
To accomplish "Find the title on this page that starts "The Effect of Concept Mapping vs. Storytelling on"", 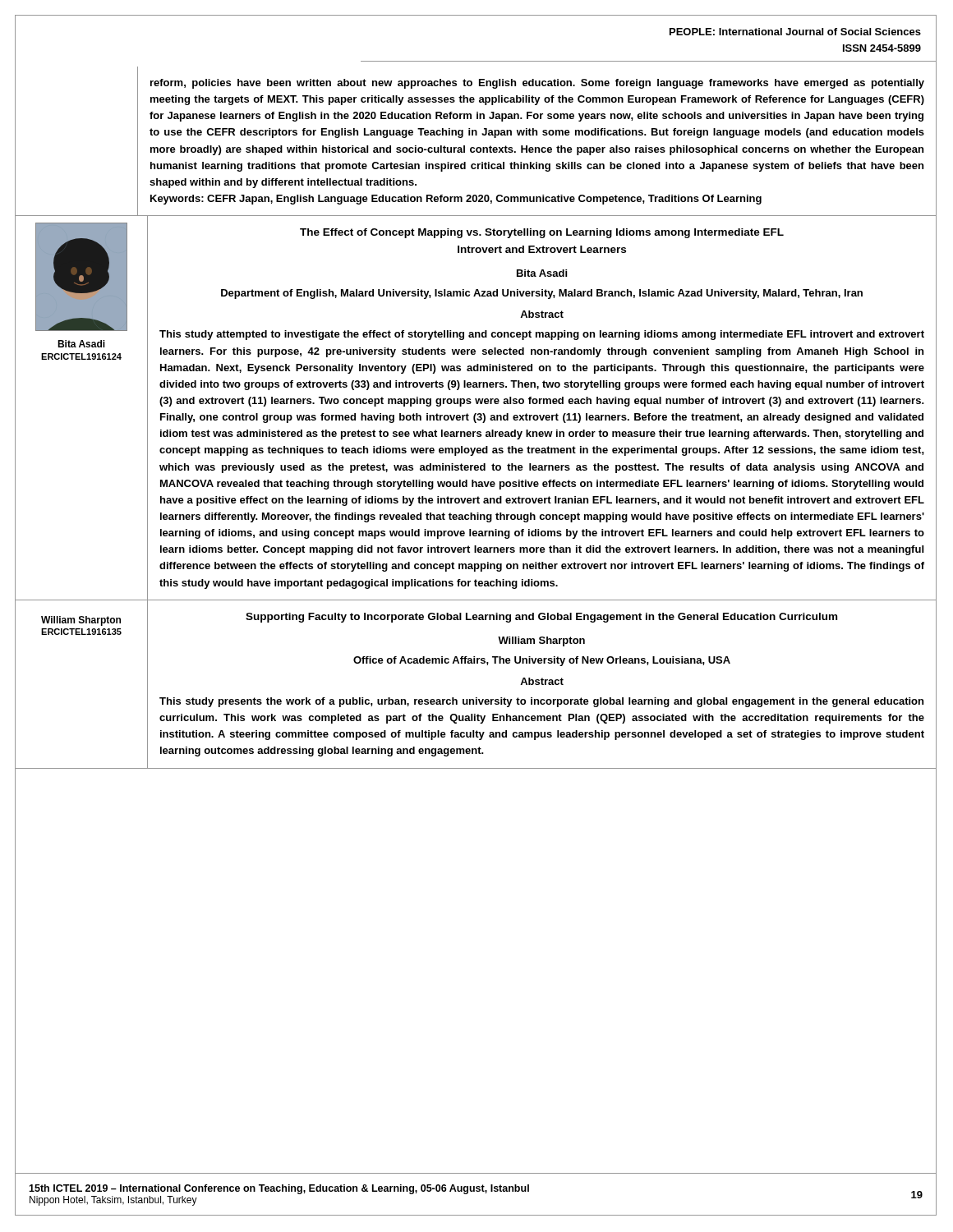I will [x=542, y=241].
